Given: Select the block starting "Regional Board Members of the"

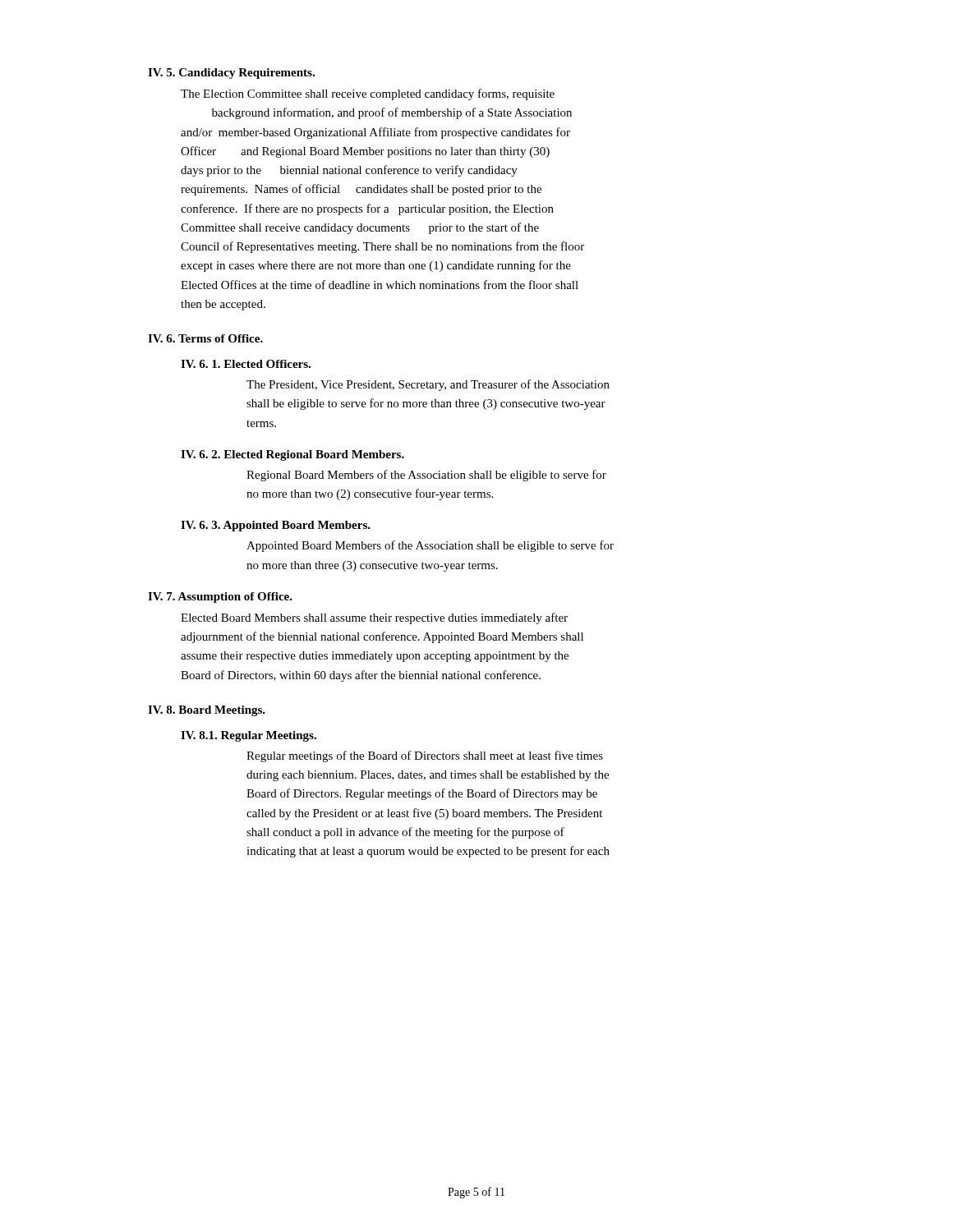Looking at the screenshot, I should point(426,484).
